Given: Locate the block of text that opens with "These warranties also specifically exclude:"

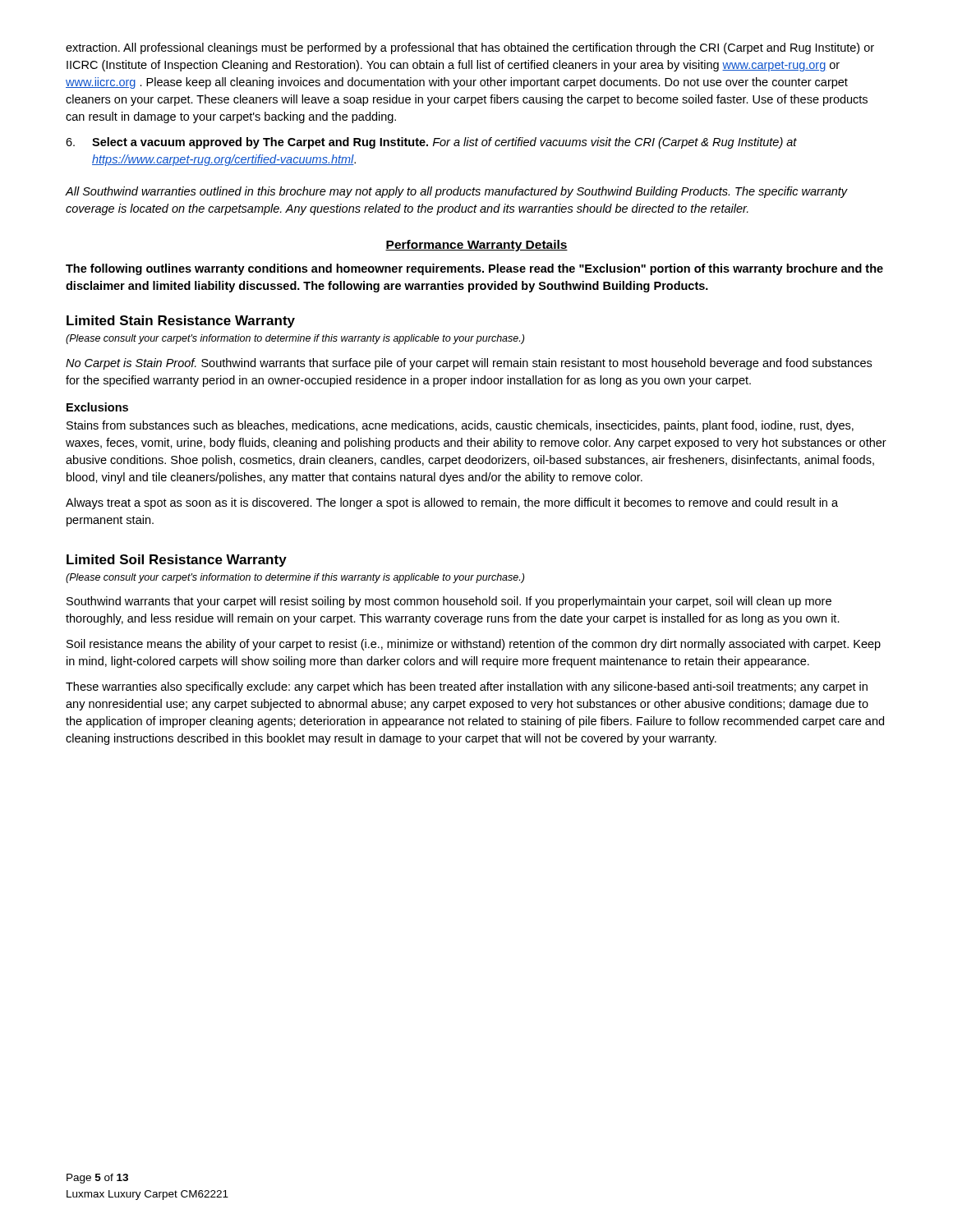Looking at the screenshot, I should click(x=476, y=713).
